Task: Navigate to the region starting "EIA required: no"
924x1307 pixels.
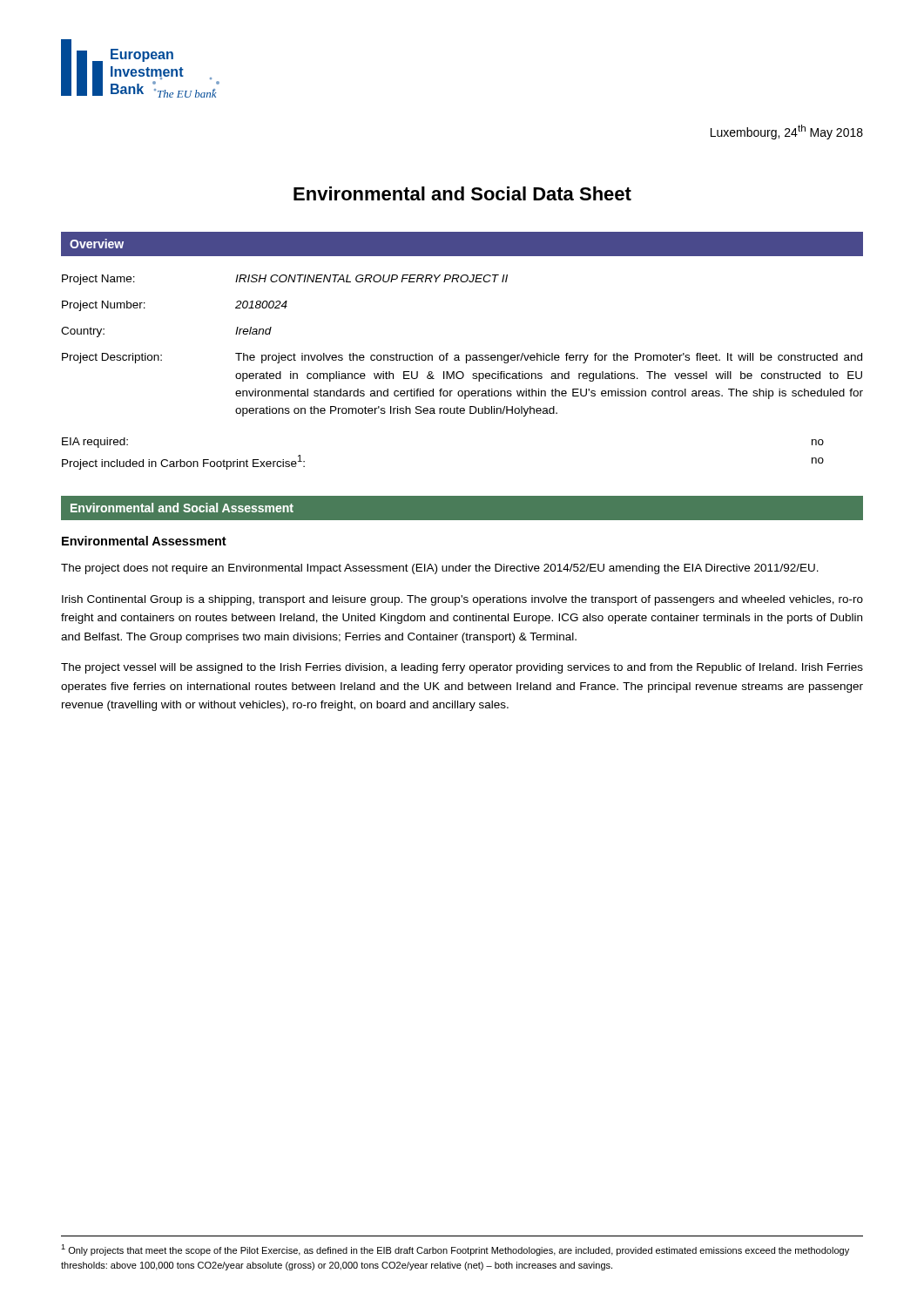Action: [97, 444]
